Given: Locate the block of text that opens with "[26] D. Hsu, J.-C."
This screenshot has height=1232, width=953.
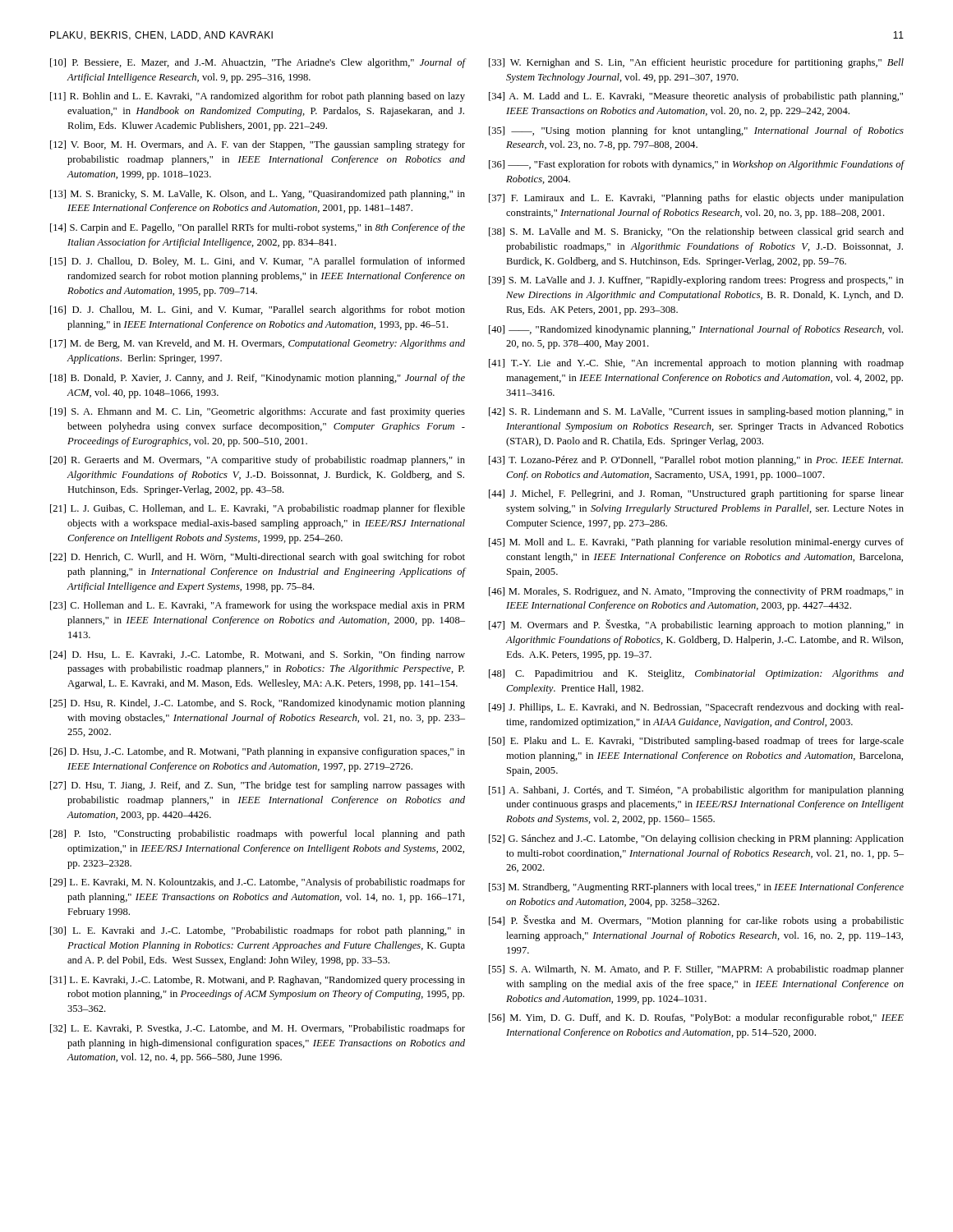Looking at the screenshot, I should (x=257, y=759).
